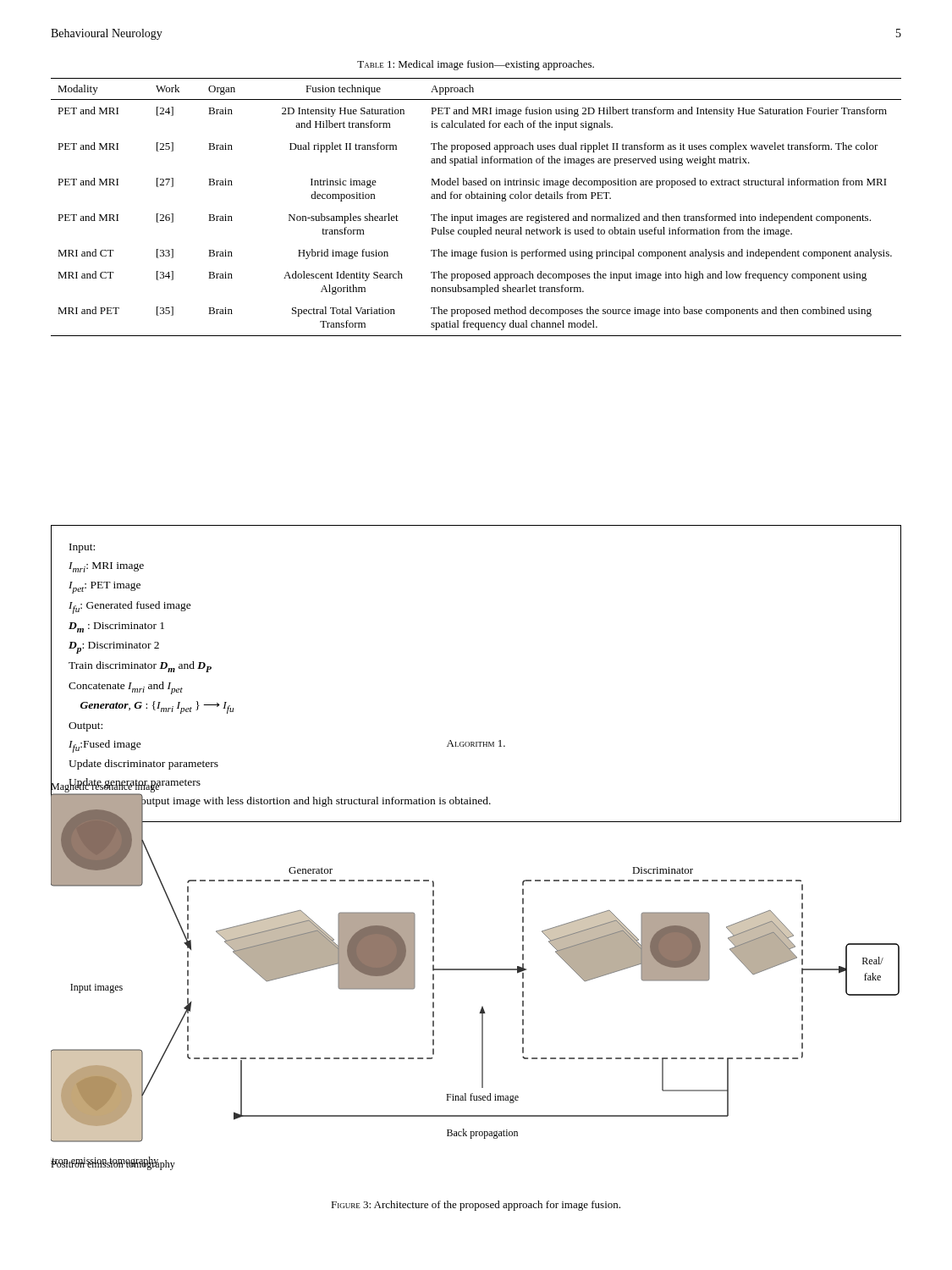This screenshot has height=1270, width=952.
Task: Click on the passage starting "Figure 3: Architecture"
Action: 476,1204
